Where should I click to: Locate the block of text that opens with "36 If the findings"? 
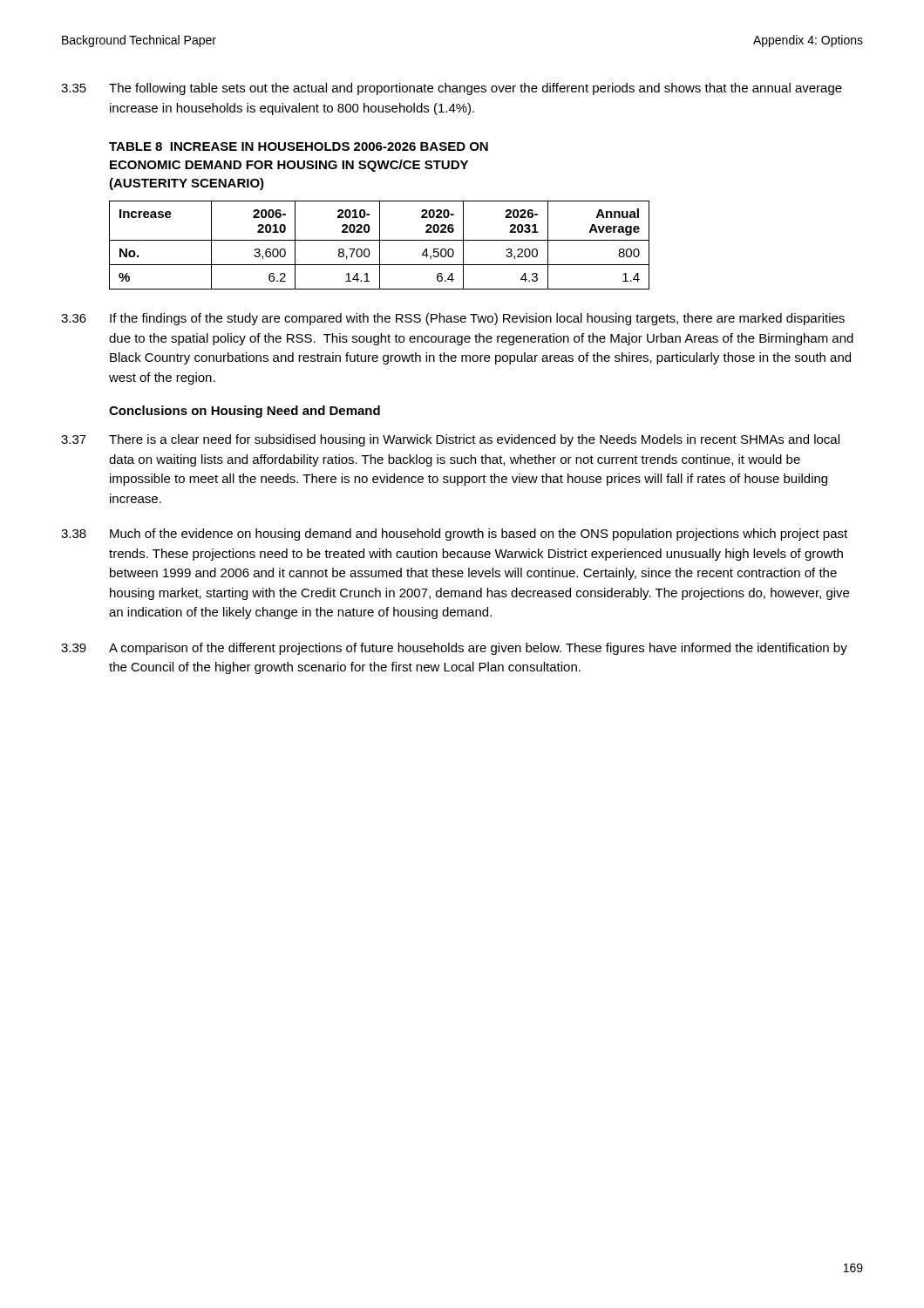click(x=462, y=348)
